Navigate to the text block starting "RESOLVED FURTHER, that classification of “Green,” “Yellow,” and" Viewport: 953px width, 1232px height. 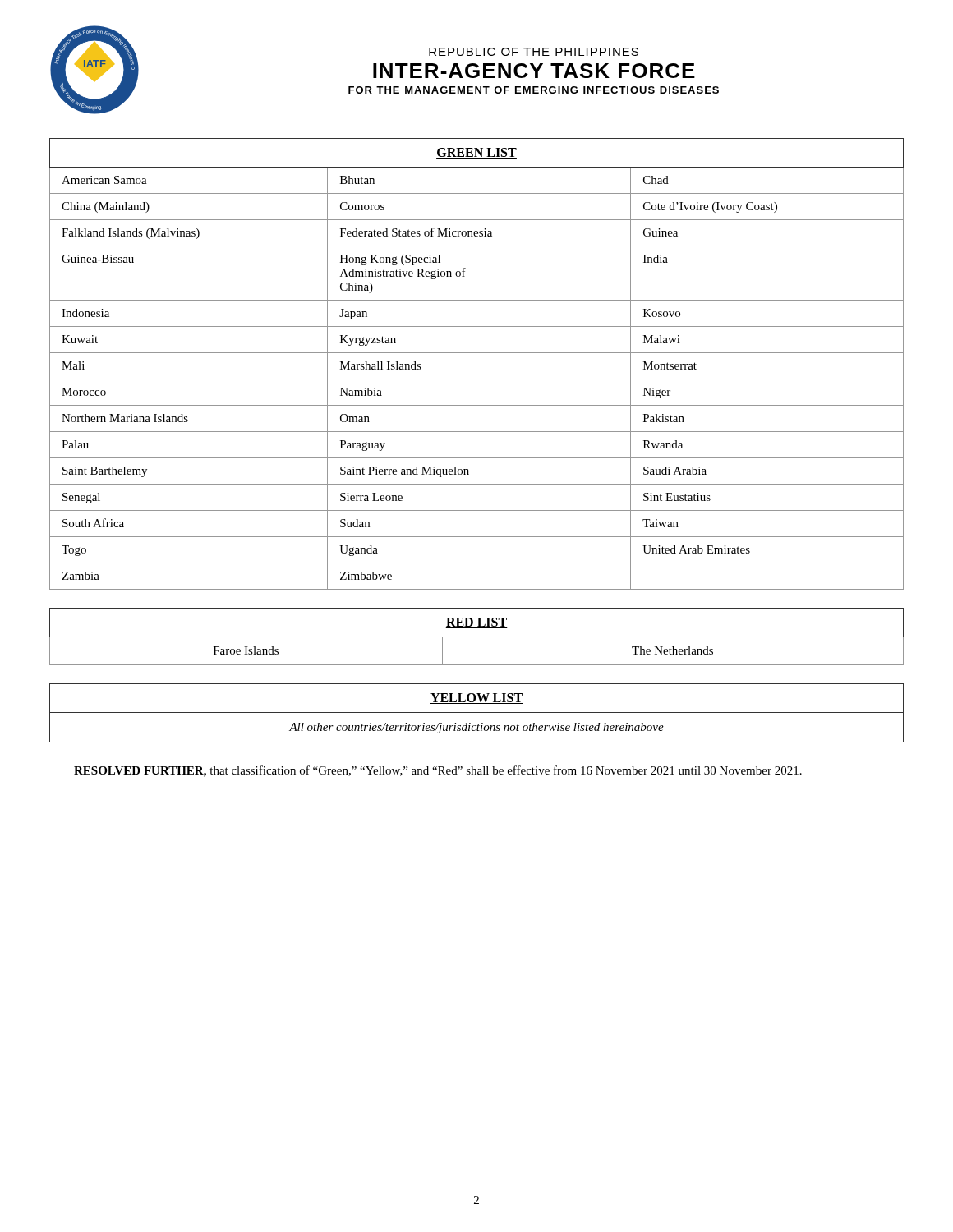pos(426,770)
